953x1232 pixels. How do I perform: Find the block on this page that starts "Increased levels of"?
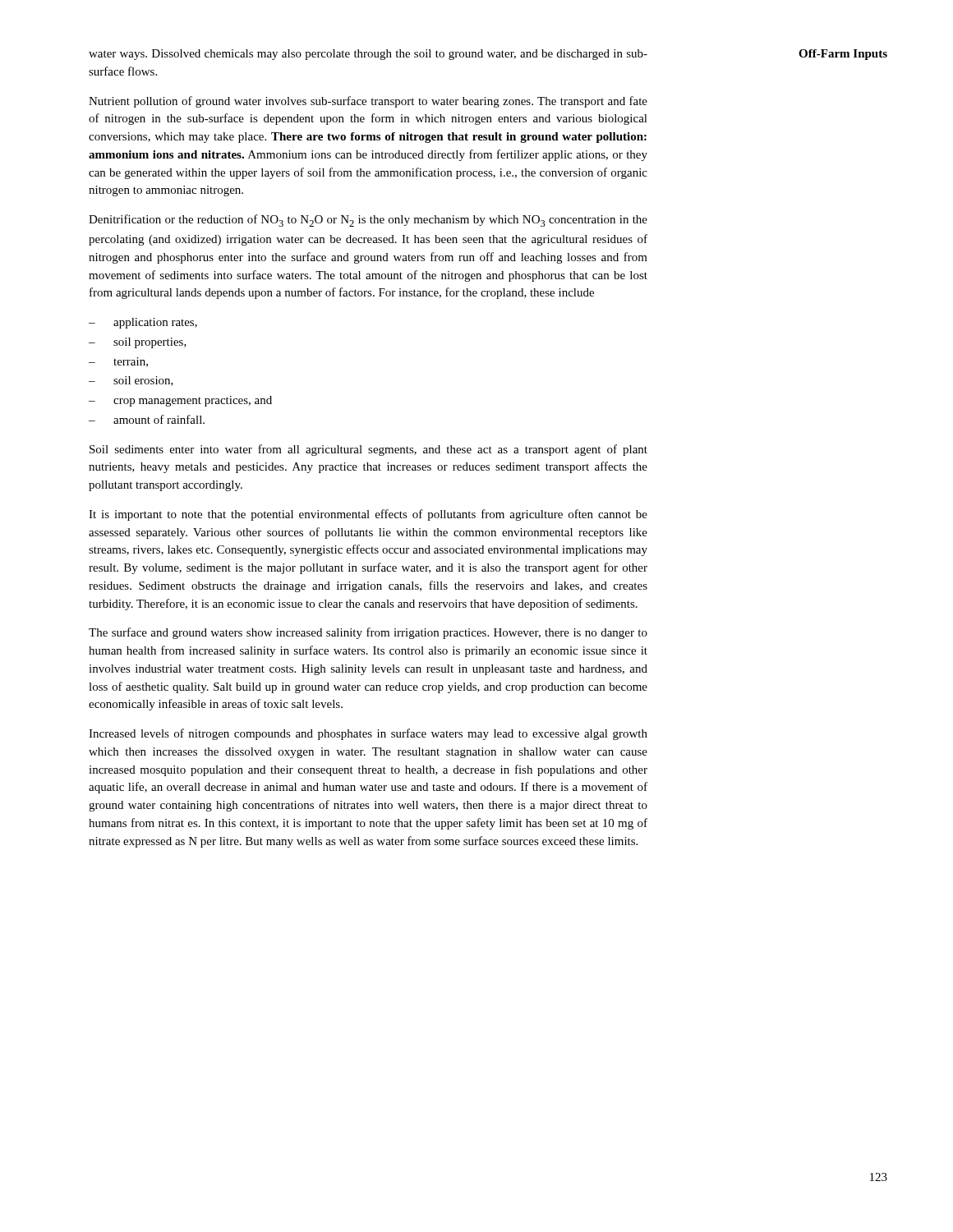click(x=368, y=788)
